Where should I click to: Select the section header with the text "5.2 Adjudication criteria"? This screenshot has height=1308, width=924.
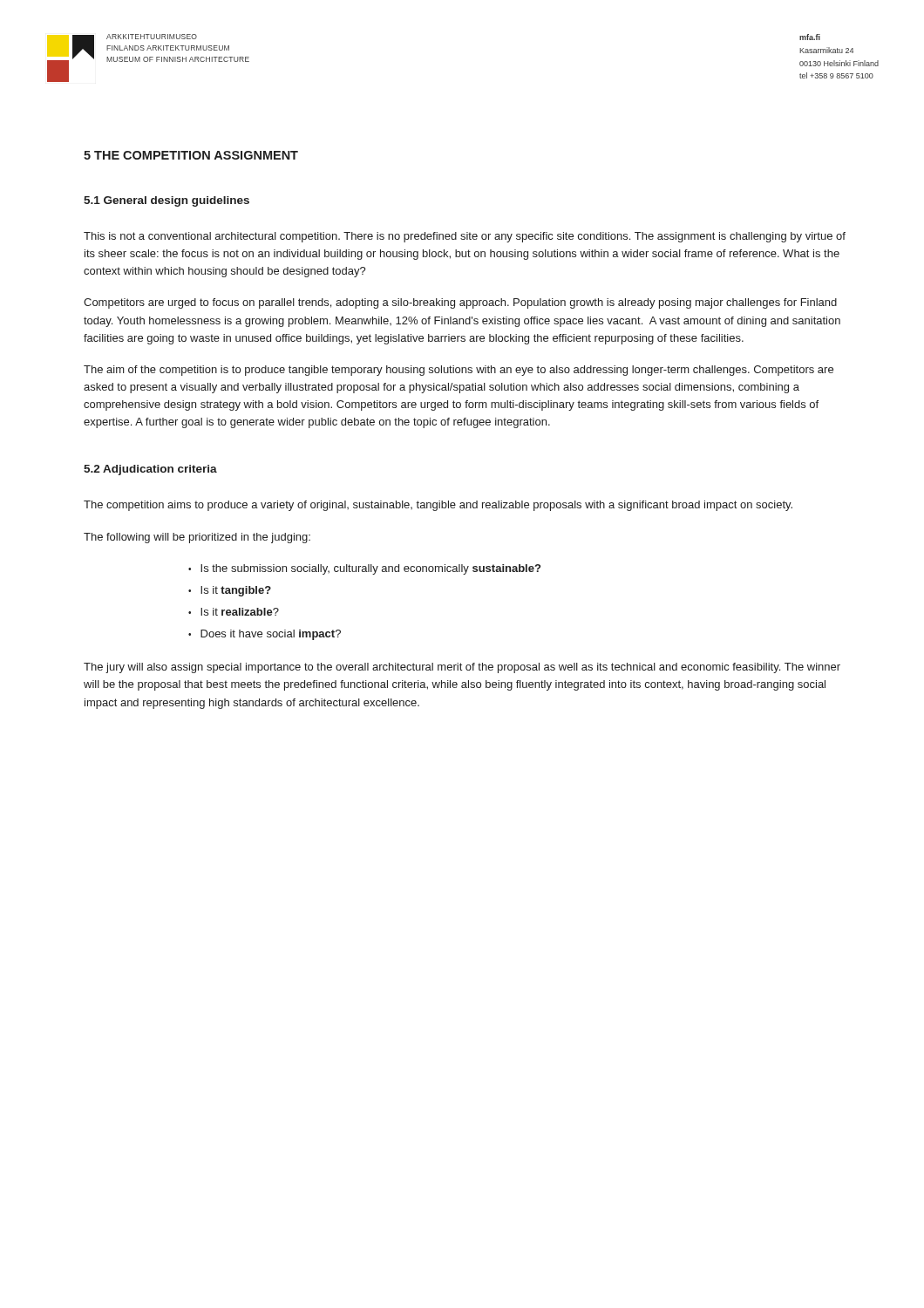(150, 469)
